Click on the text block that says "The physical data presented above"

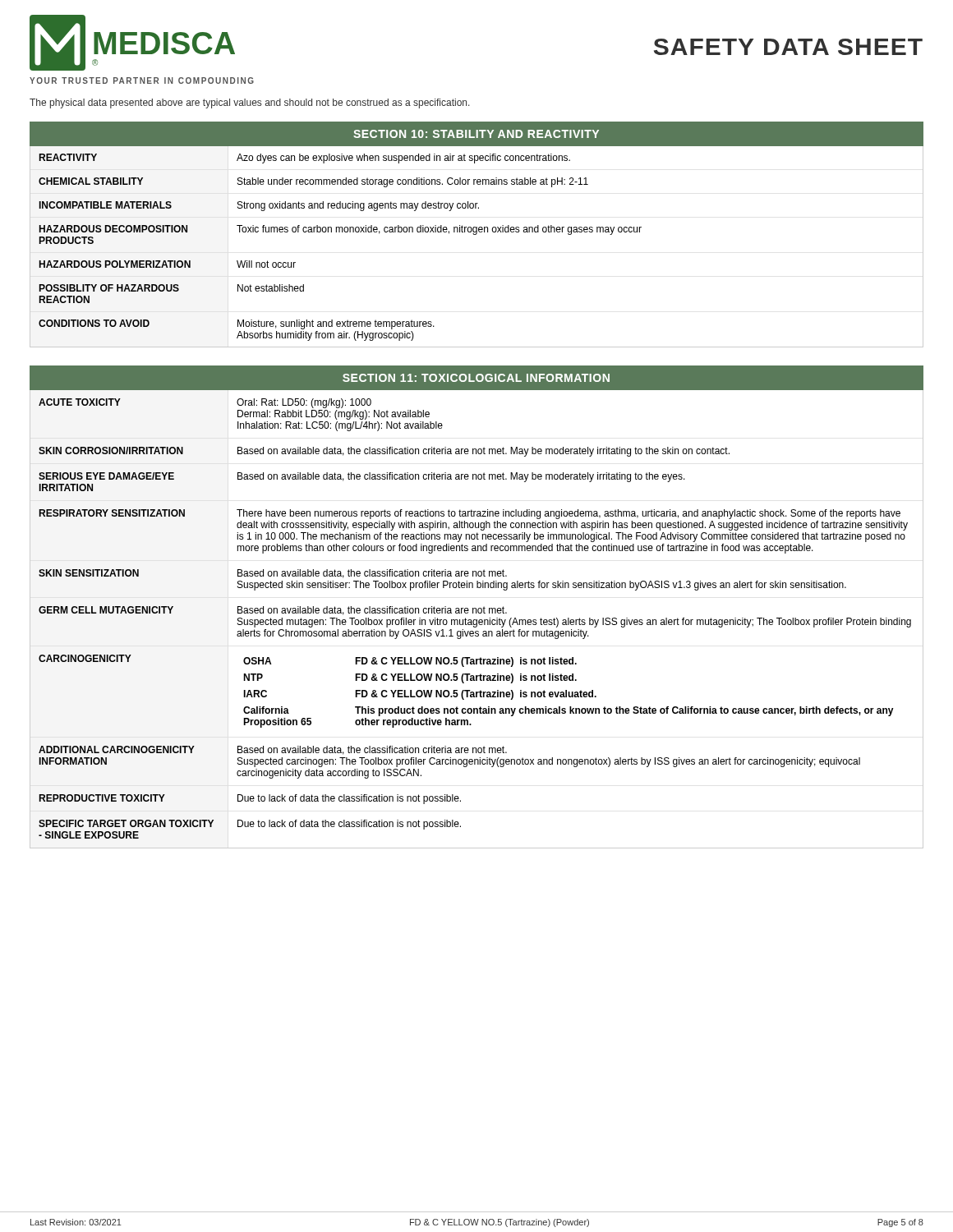tap(250, 103)
